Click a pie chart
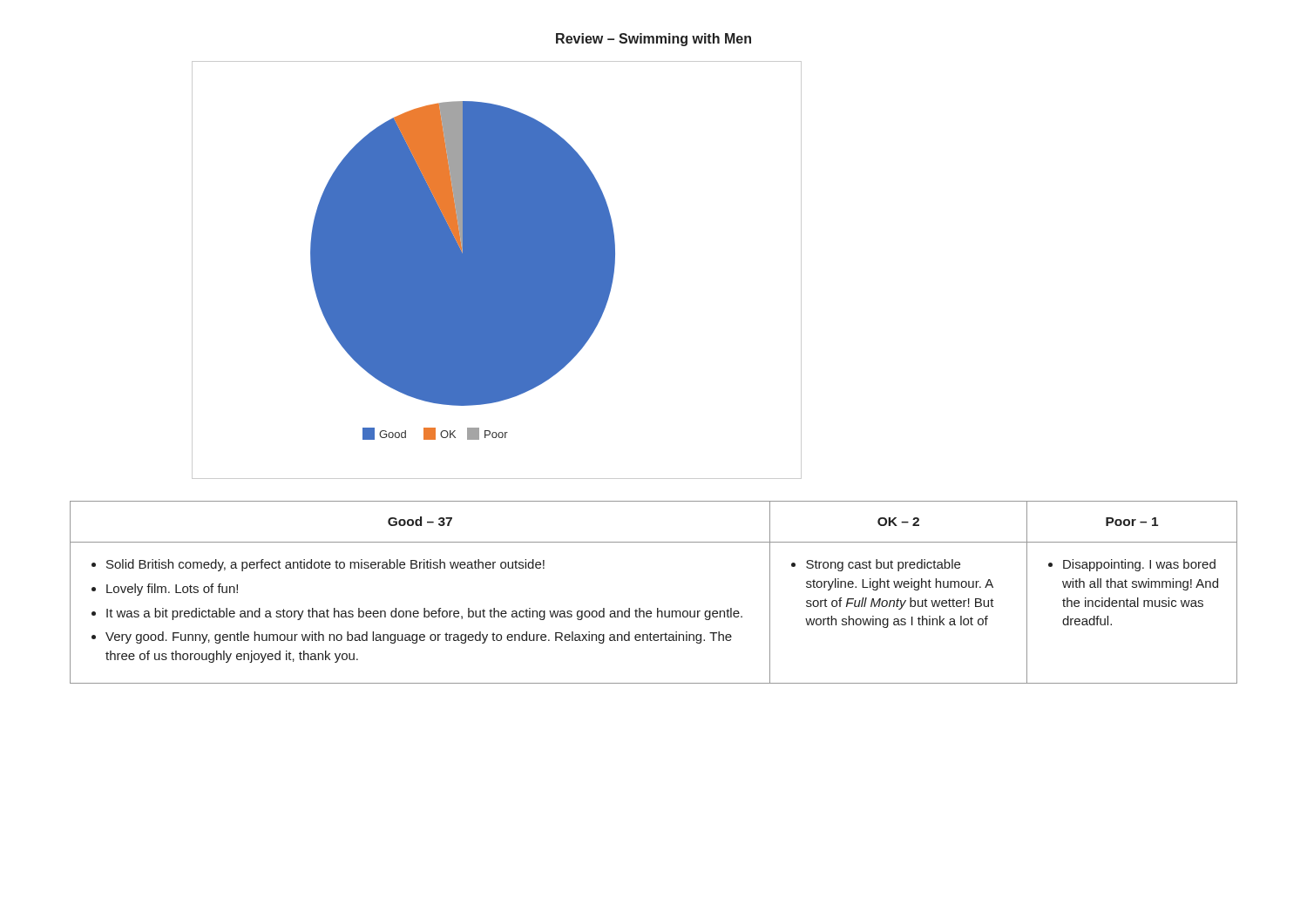 pos(497,270)
